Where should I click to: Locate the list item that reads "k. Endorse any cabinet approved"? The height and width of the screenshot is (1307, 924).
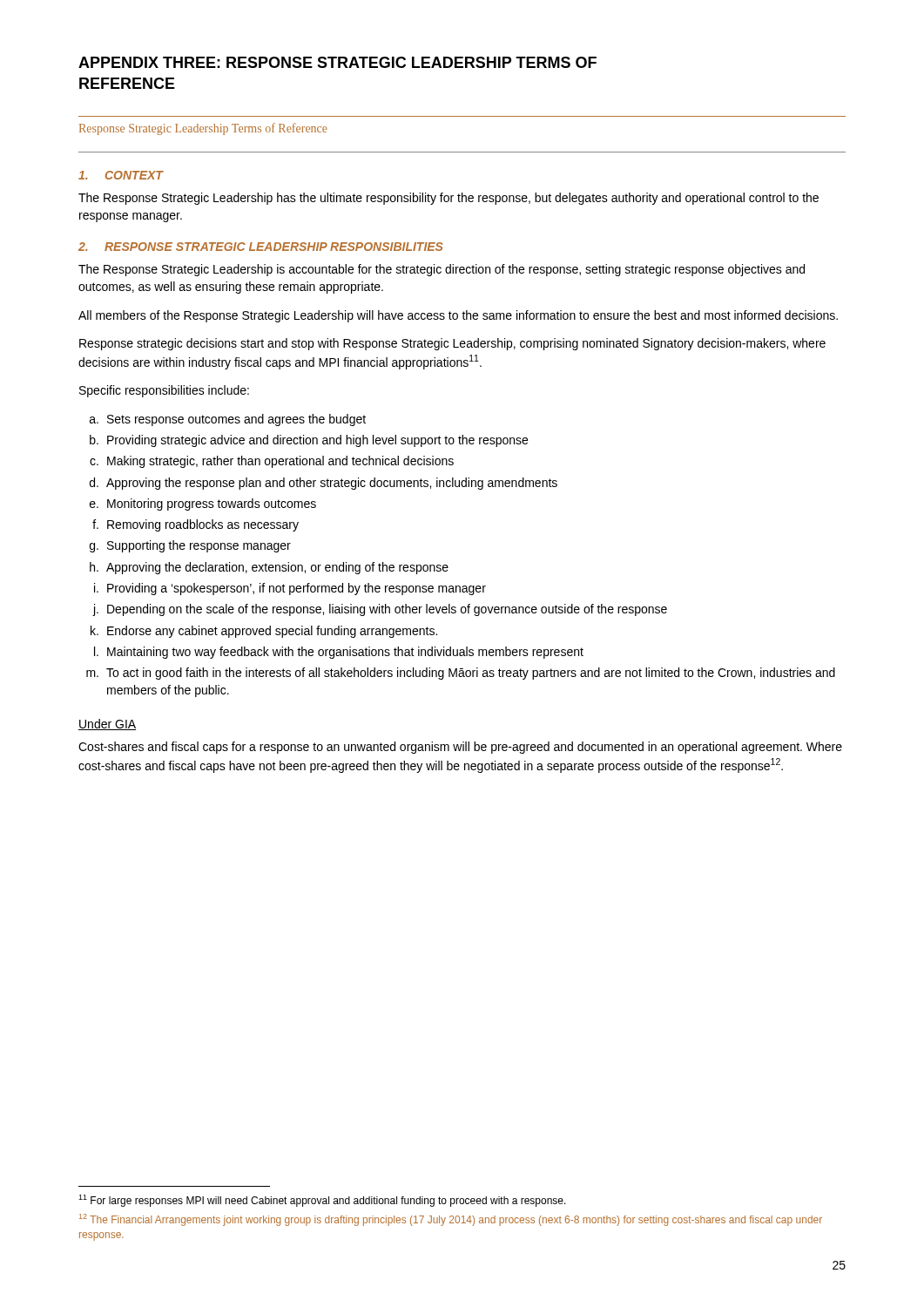click(x=264, y=632)
